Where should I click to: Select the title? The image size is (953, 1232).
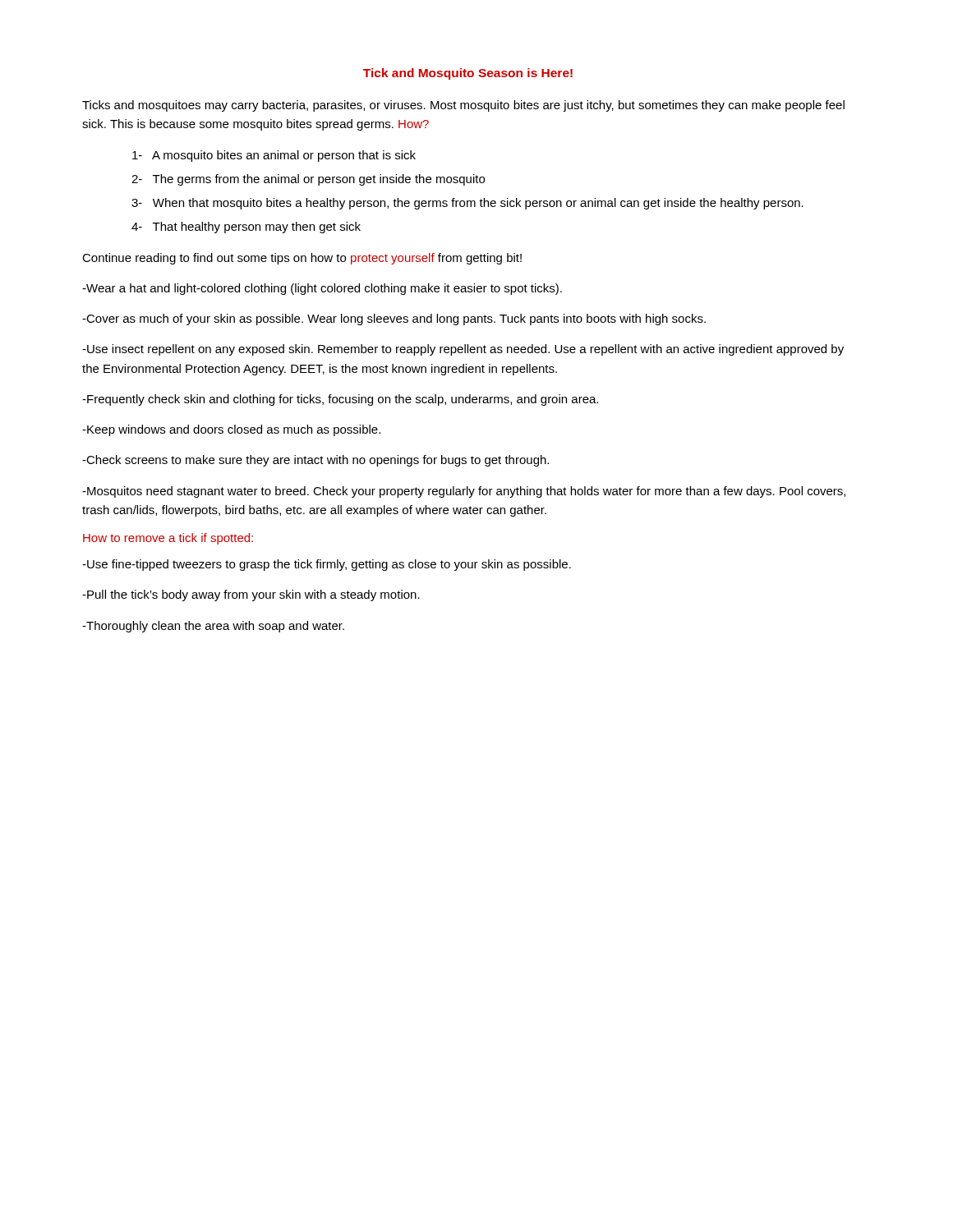click(x=468, y=73)
